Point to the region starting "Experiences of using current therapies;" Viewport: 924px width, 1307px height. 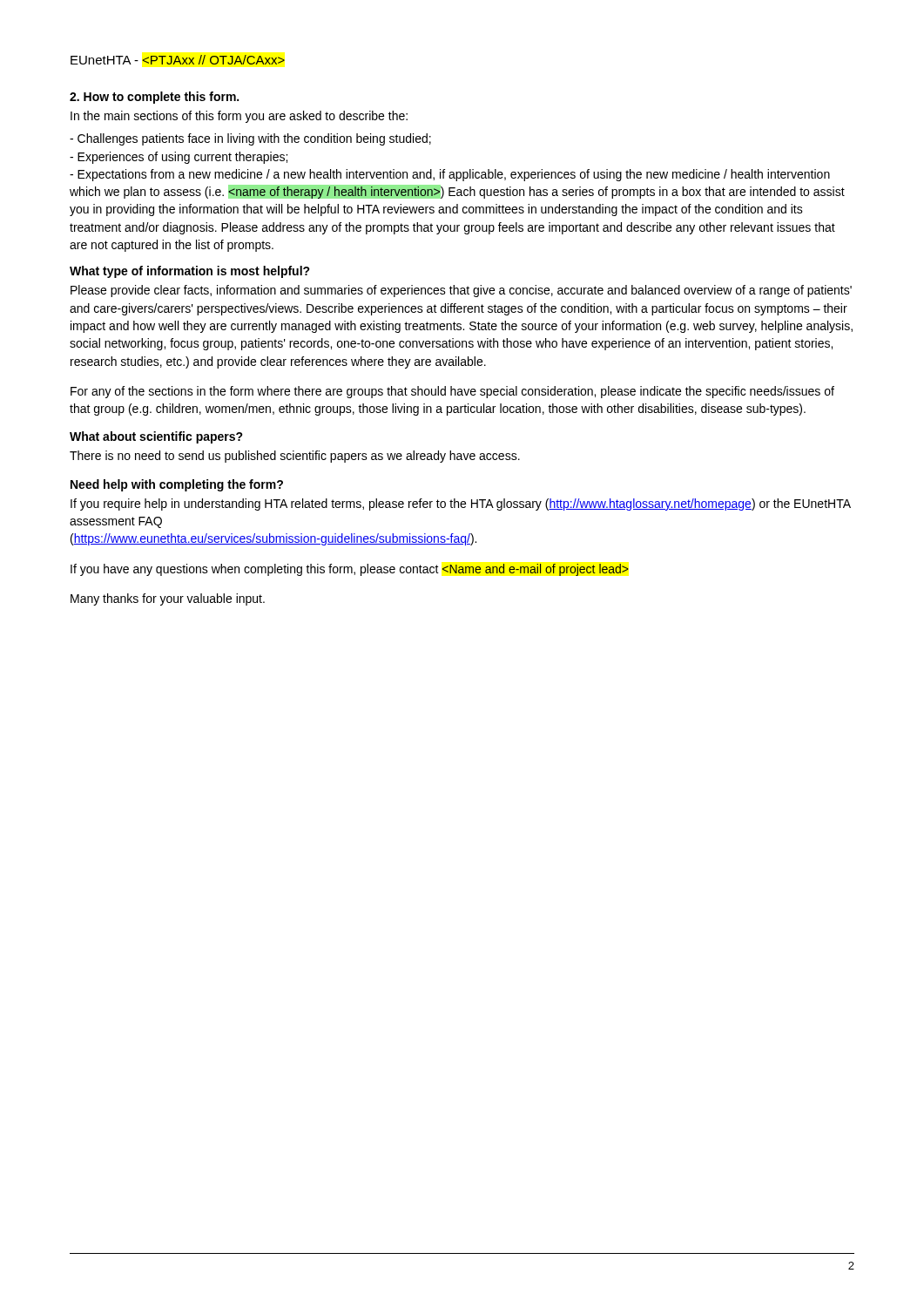(179, 157)
